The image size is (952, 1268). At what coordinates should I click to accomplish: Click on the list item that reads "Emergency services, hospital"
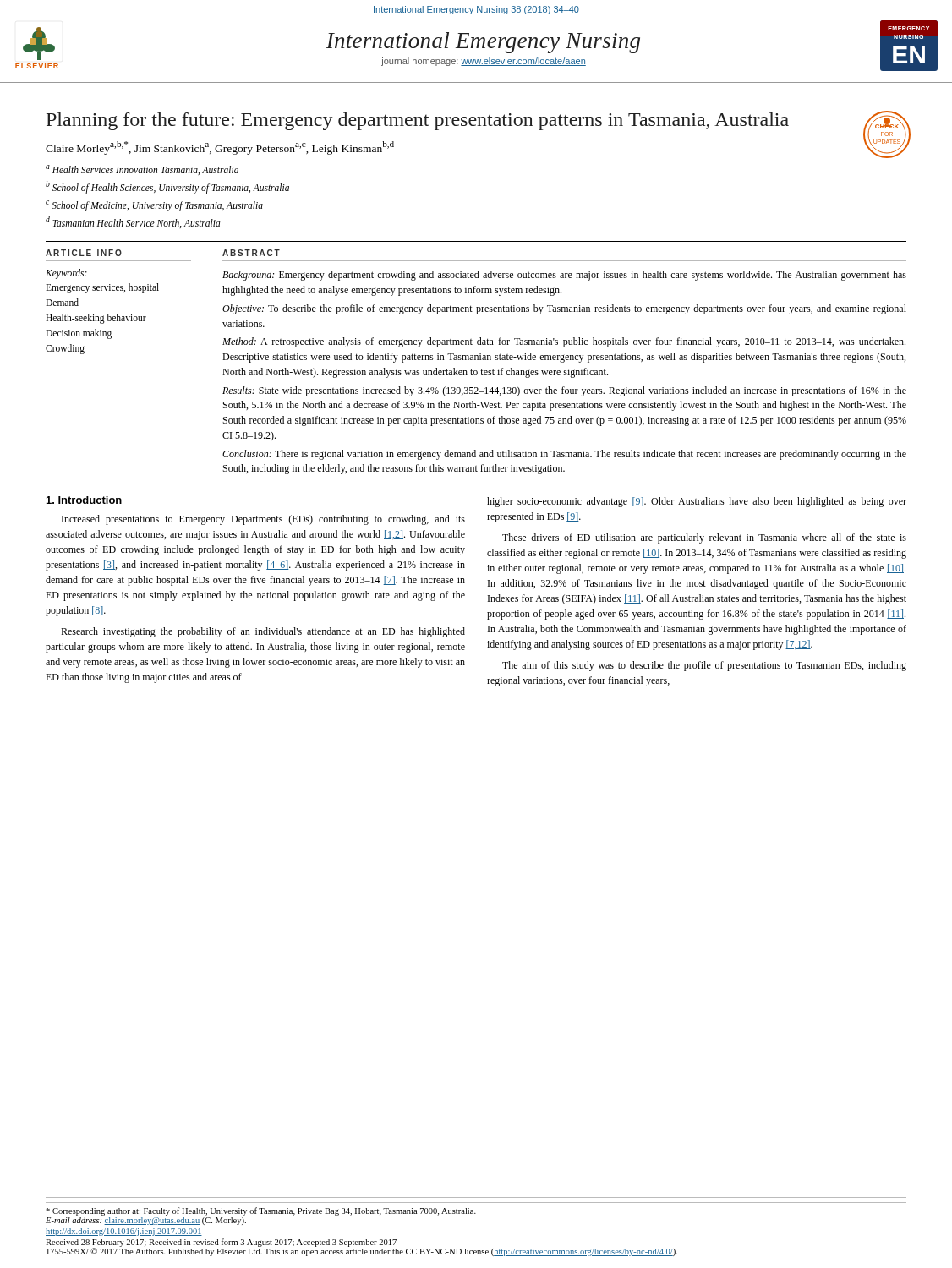(x=102, y=288)
